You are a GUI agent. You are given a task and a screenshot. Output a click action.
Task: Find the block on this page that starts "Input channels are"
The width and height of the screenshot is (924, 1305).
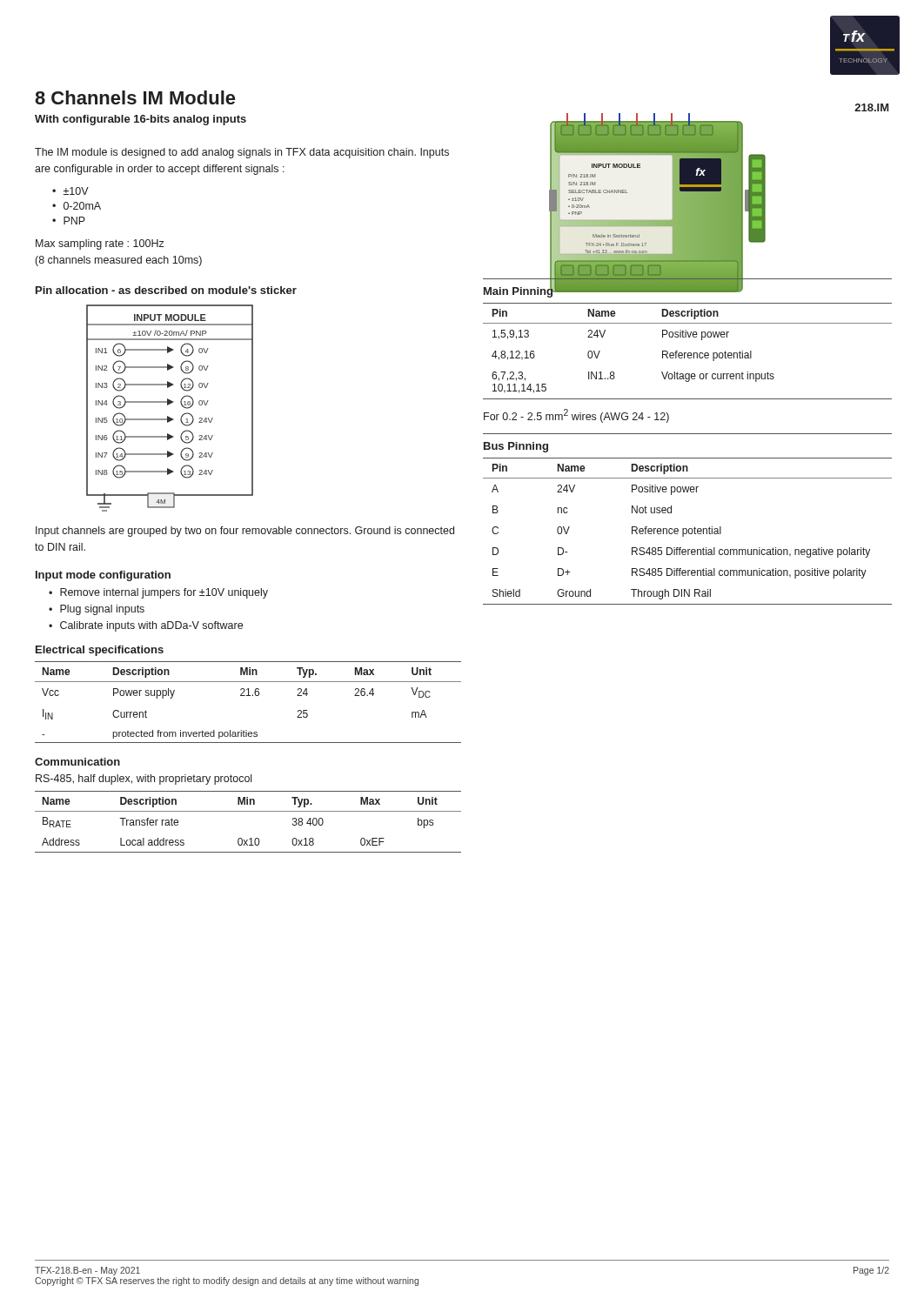tap(245, 539)
